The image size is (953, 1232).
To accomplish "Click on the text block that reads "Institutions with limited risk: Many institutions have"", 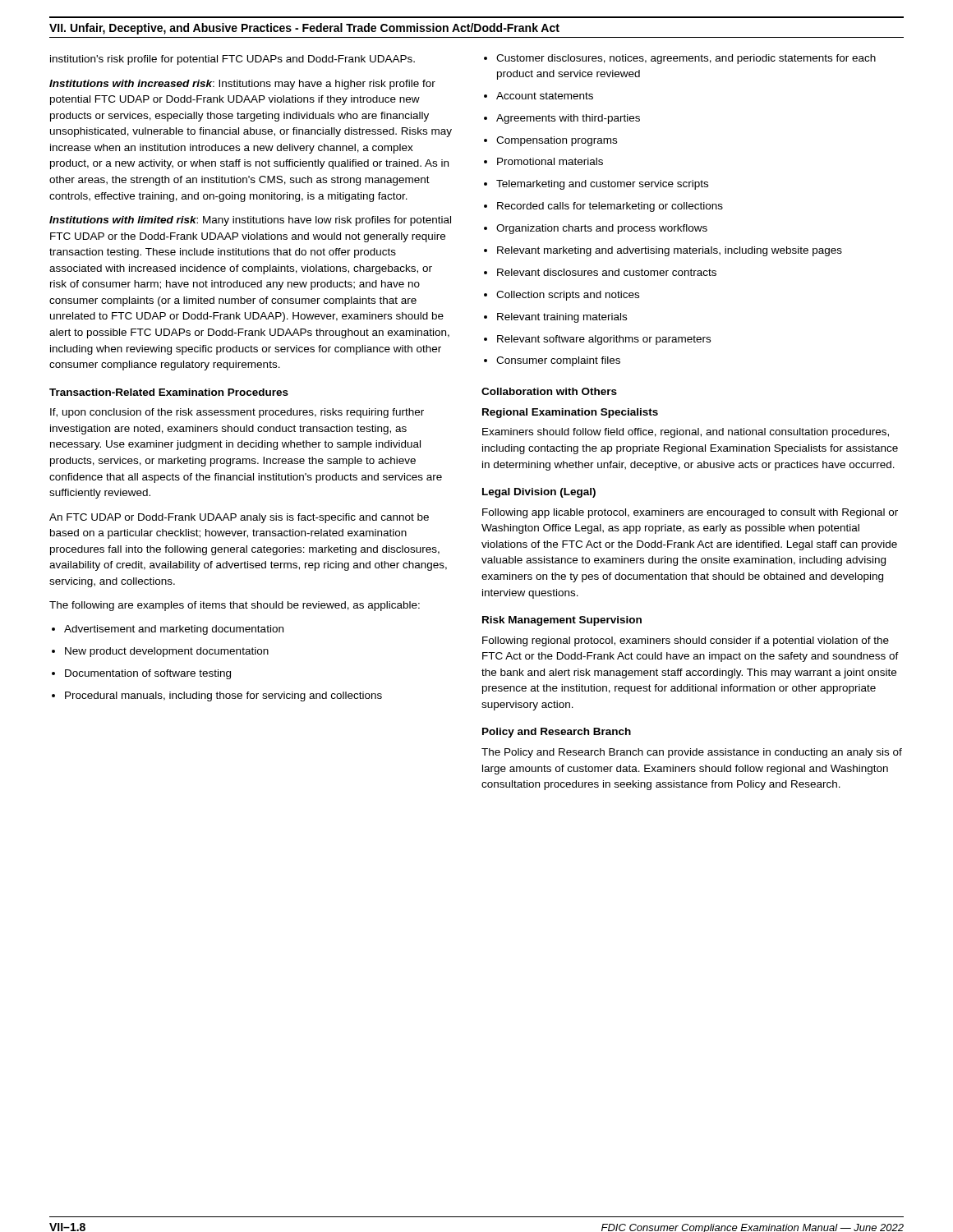I will click(x=251, y=292).
